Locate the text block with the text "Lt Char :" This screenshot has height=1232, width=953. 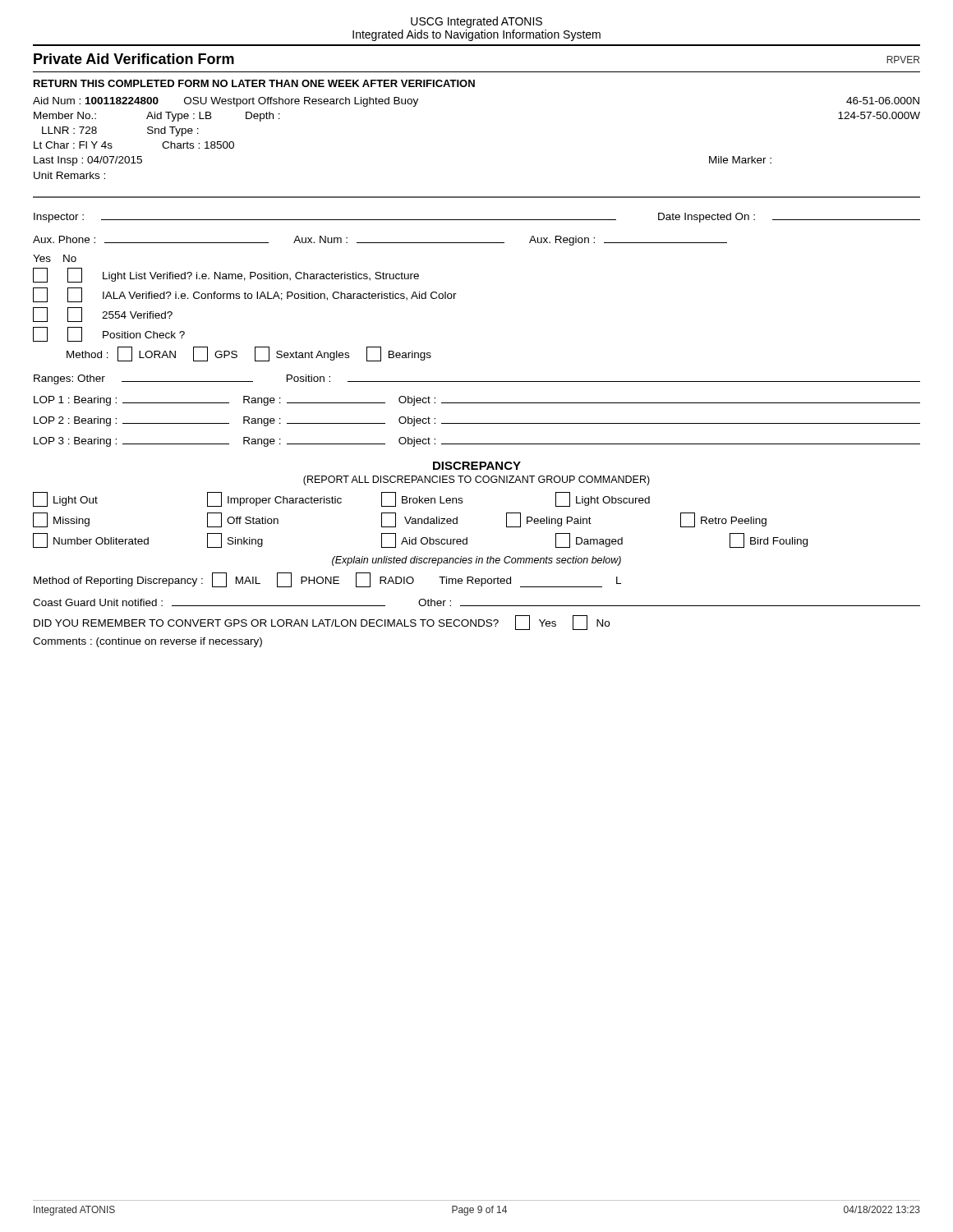[x=134, y=145]
